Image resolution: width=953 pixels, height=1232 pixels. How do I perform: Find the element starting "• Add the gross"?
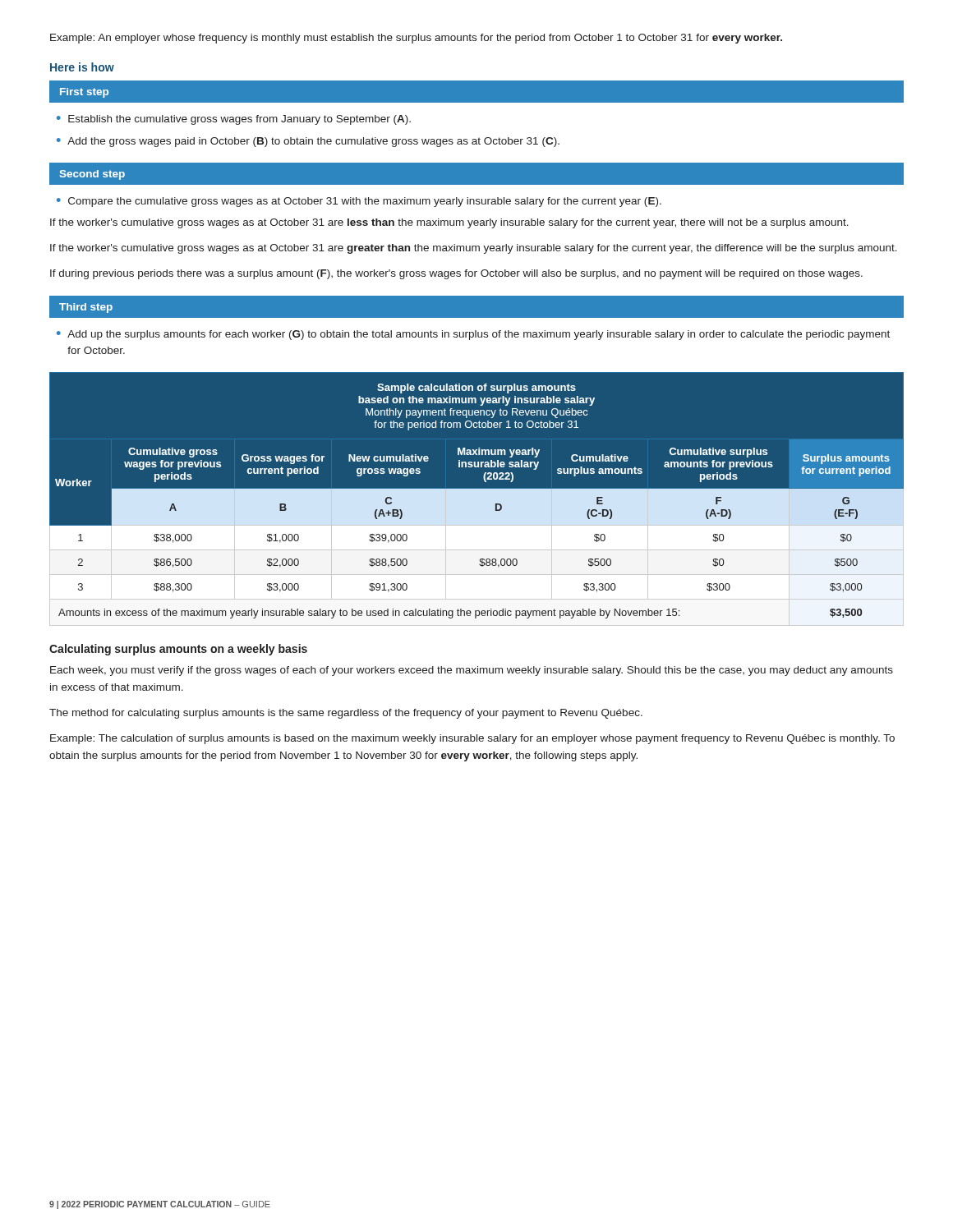pos(308,141)
